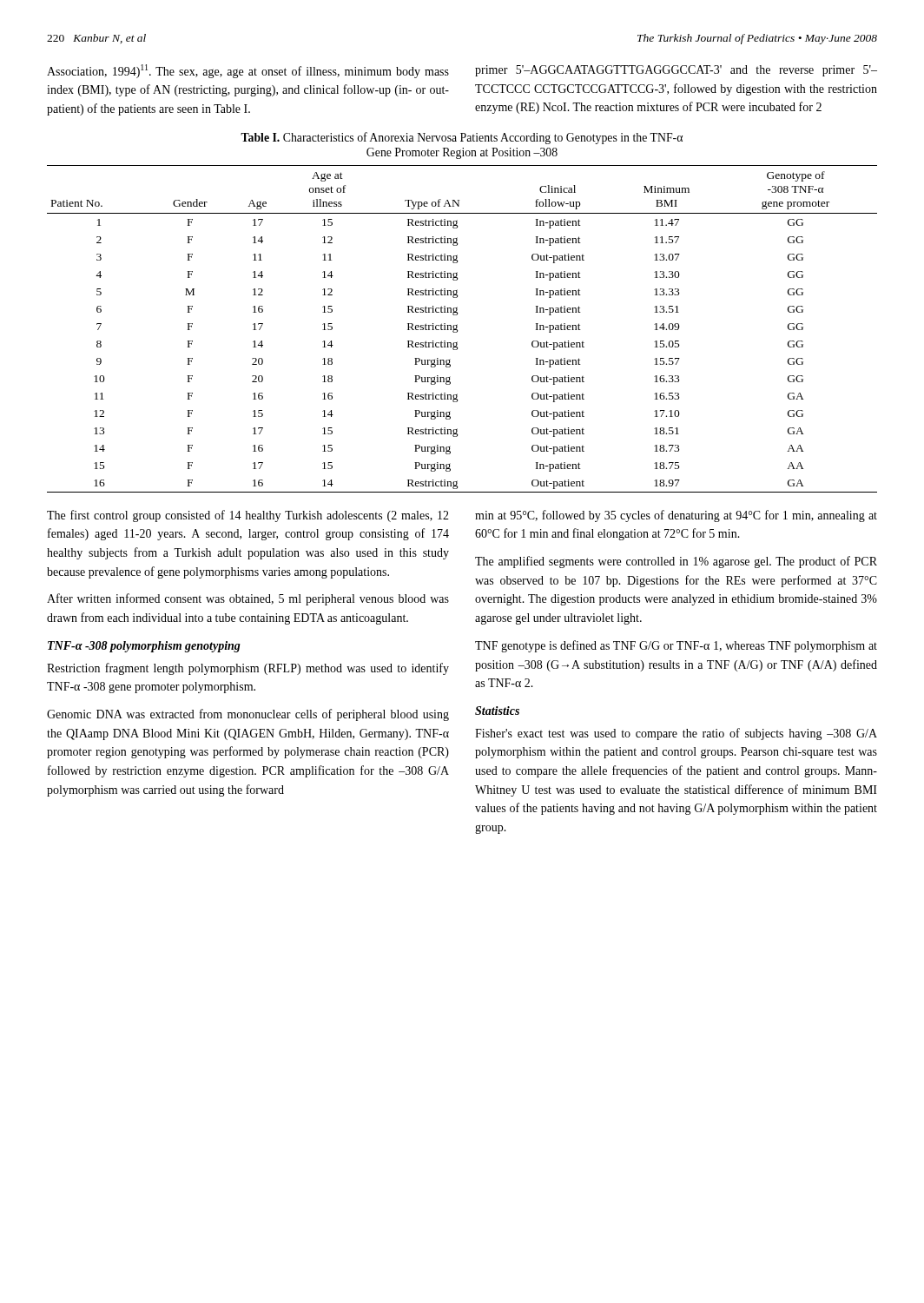Locate the block starting "TNF-α -308 polymorphism genotyping"
This screenshot has width=924, height=1303.
(144, 646)
